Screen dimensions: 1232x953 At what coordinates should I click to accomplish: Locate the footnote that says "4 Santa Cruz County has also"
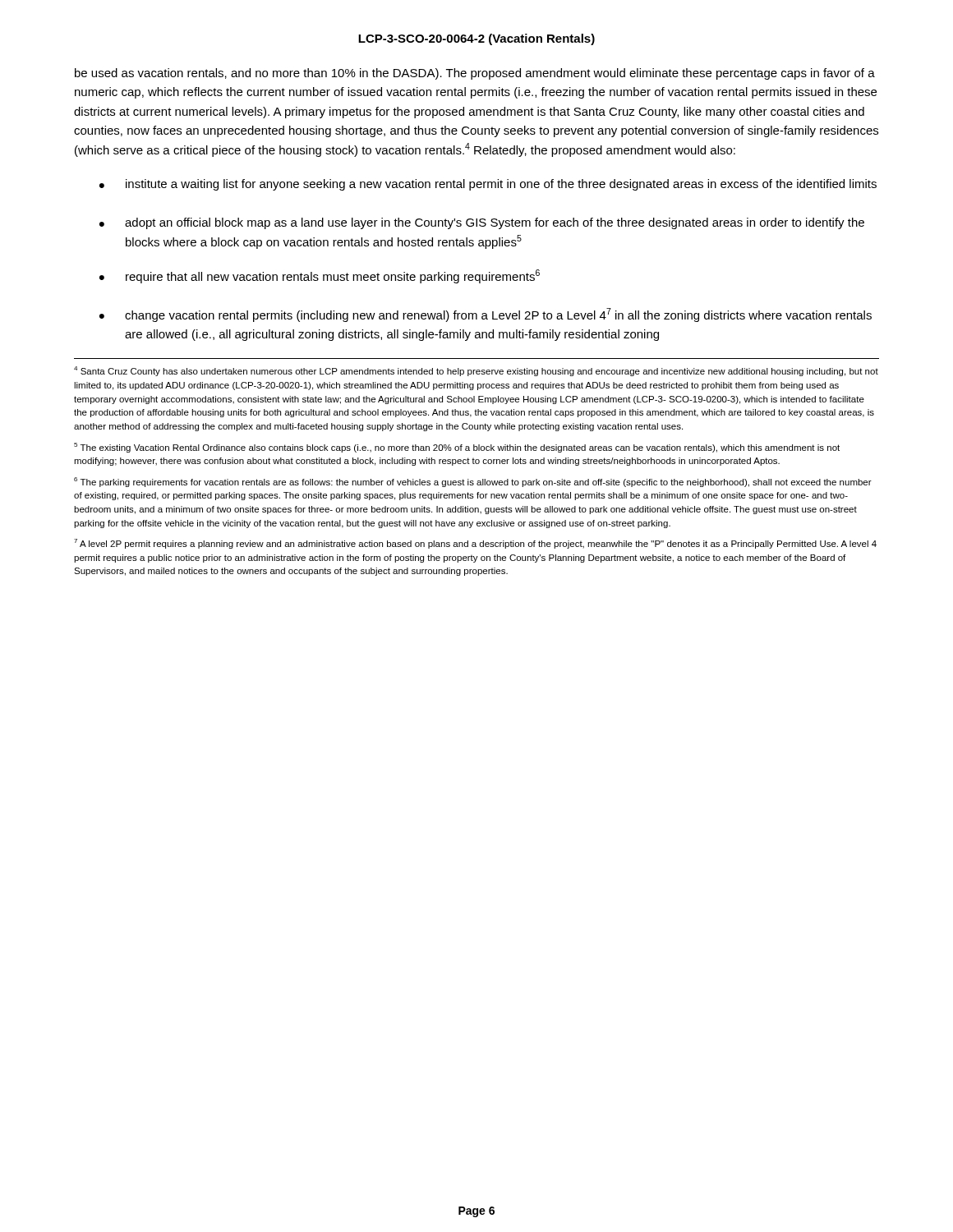click(476, 398)
